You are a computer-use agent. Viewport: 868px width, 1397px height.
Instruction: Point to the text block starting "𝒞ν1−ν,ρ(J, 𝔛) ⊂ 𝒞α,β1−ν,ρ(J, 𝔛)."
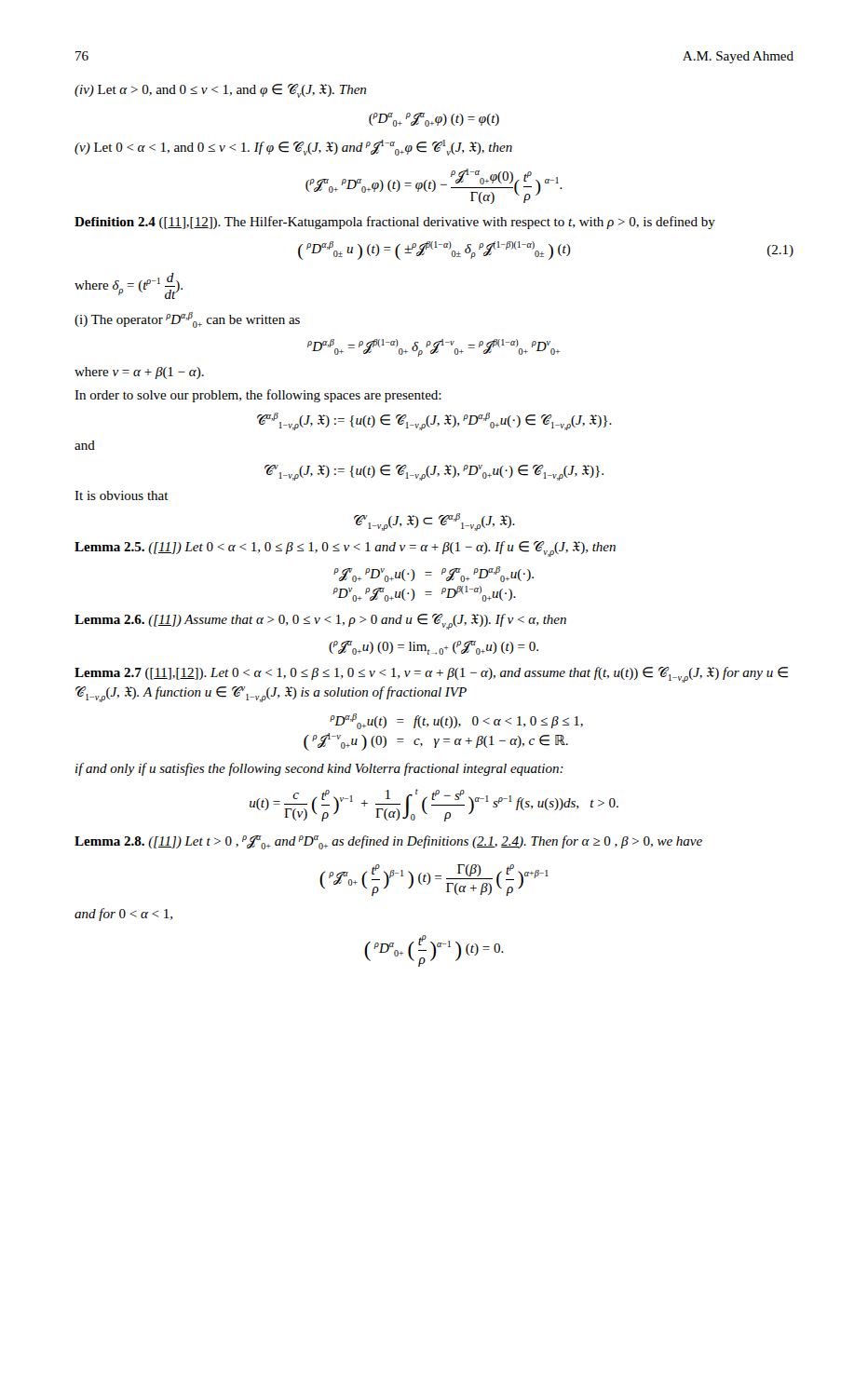434,521
